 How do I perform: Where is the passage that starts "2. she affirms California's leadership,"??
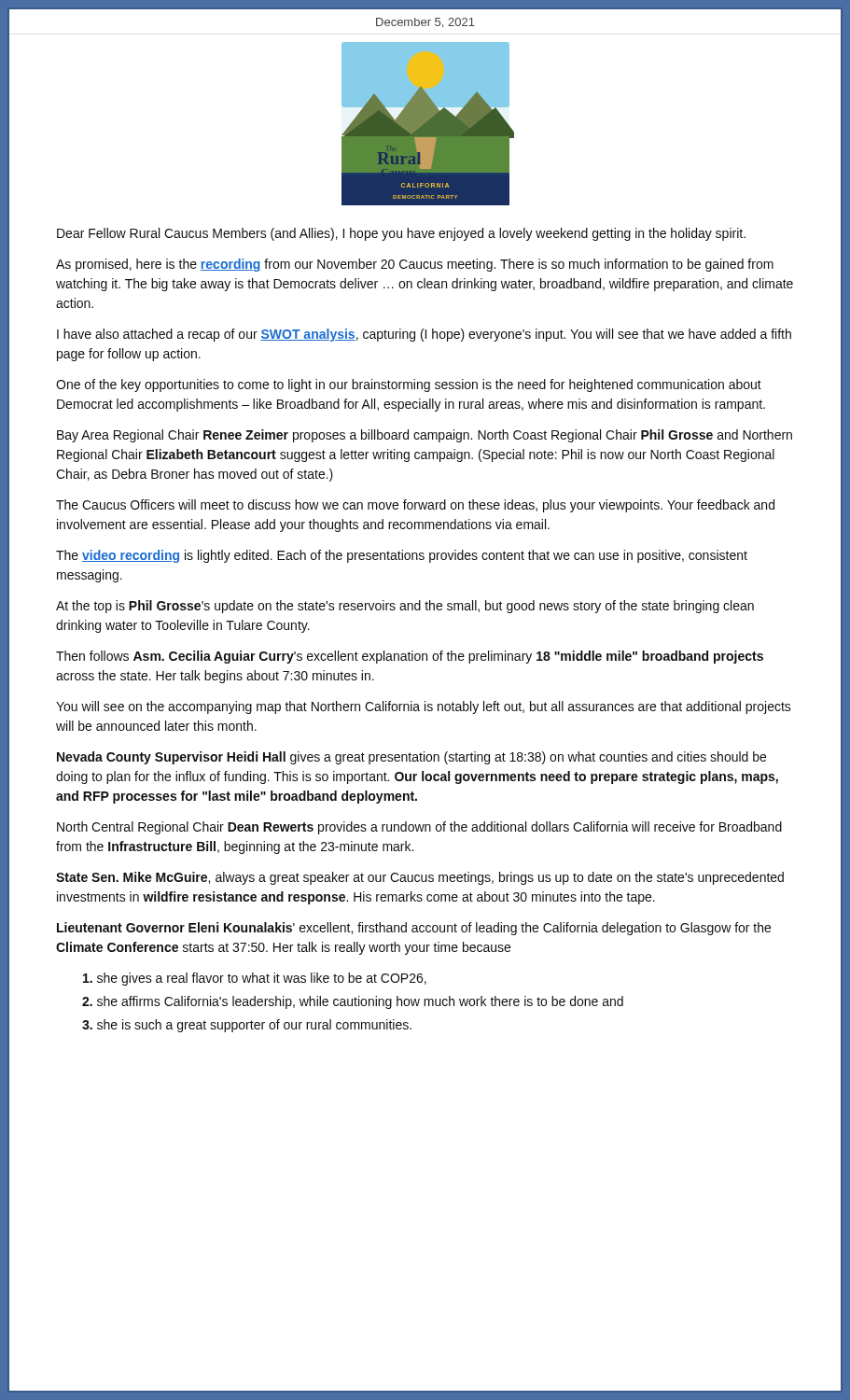pos(353,1001)
